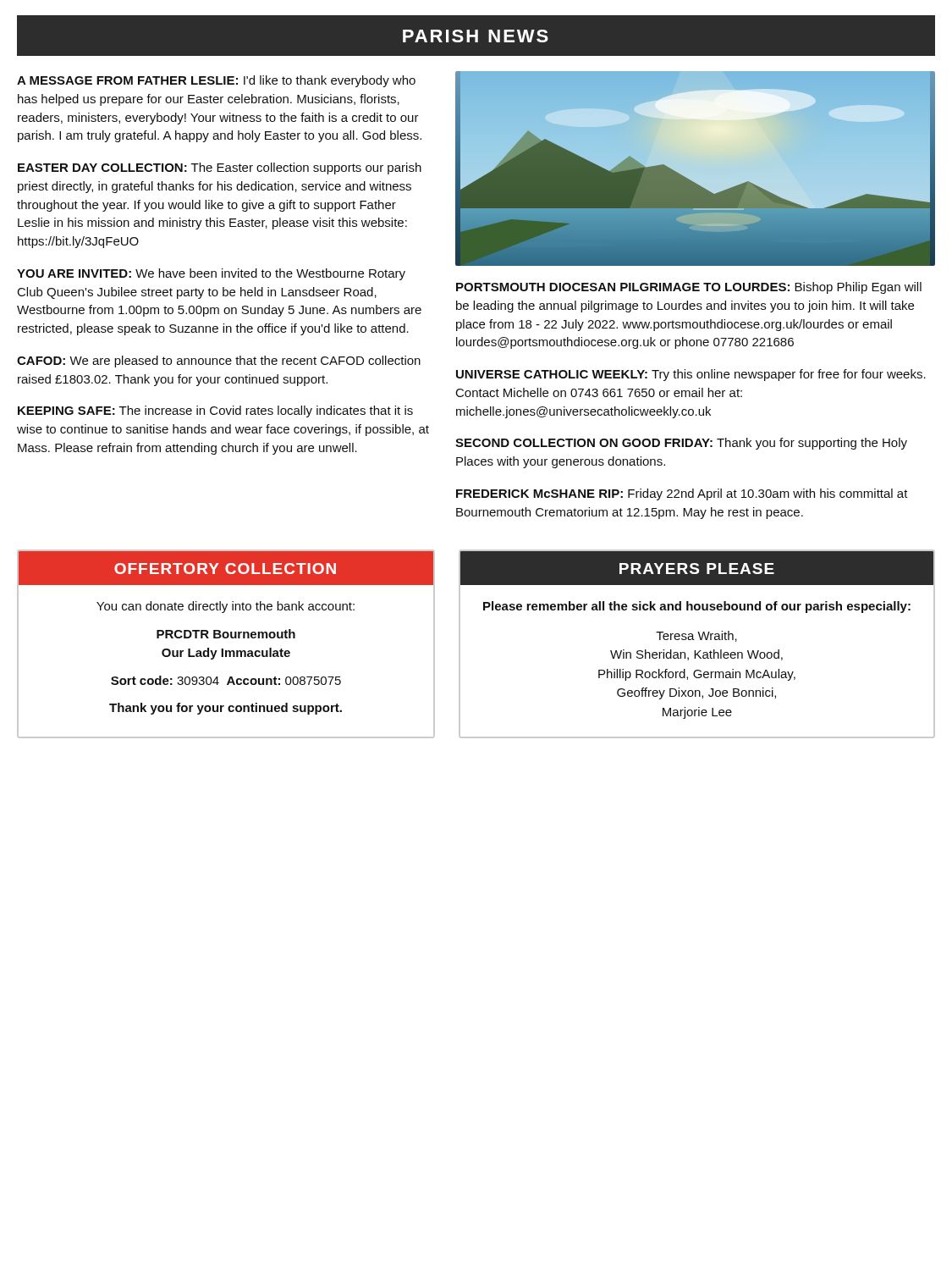The width and height of the screenshot is (952, 1270).
Task: Find the text block that says "FREDERICK McSHANE RIP:"
Action: pos(681,502)
